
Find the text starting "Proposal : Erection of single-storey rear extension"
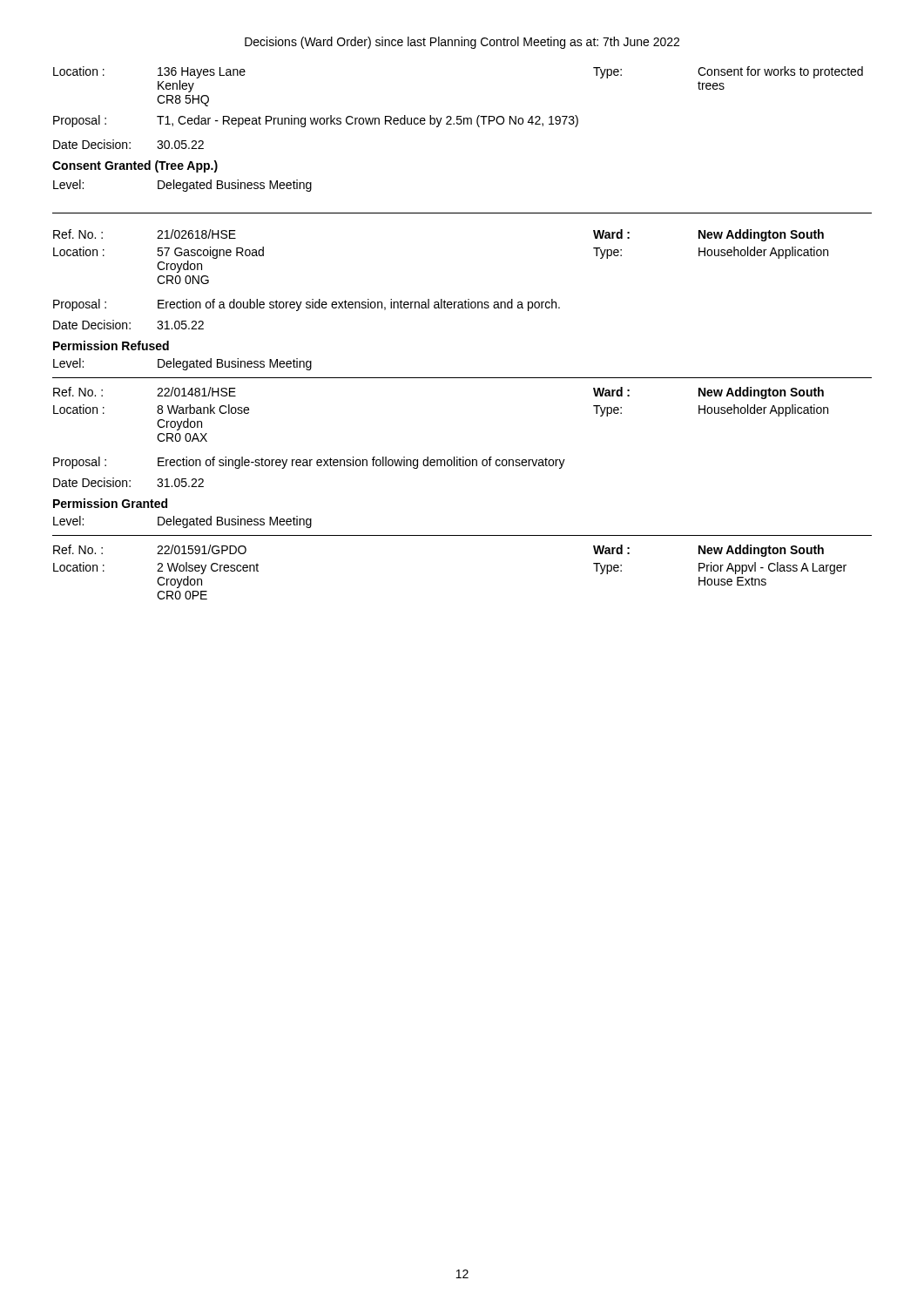coord(462,462)
